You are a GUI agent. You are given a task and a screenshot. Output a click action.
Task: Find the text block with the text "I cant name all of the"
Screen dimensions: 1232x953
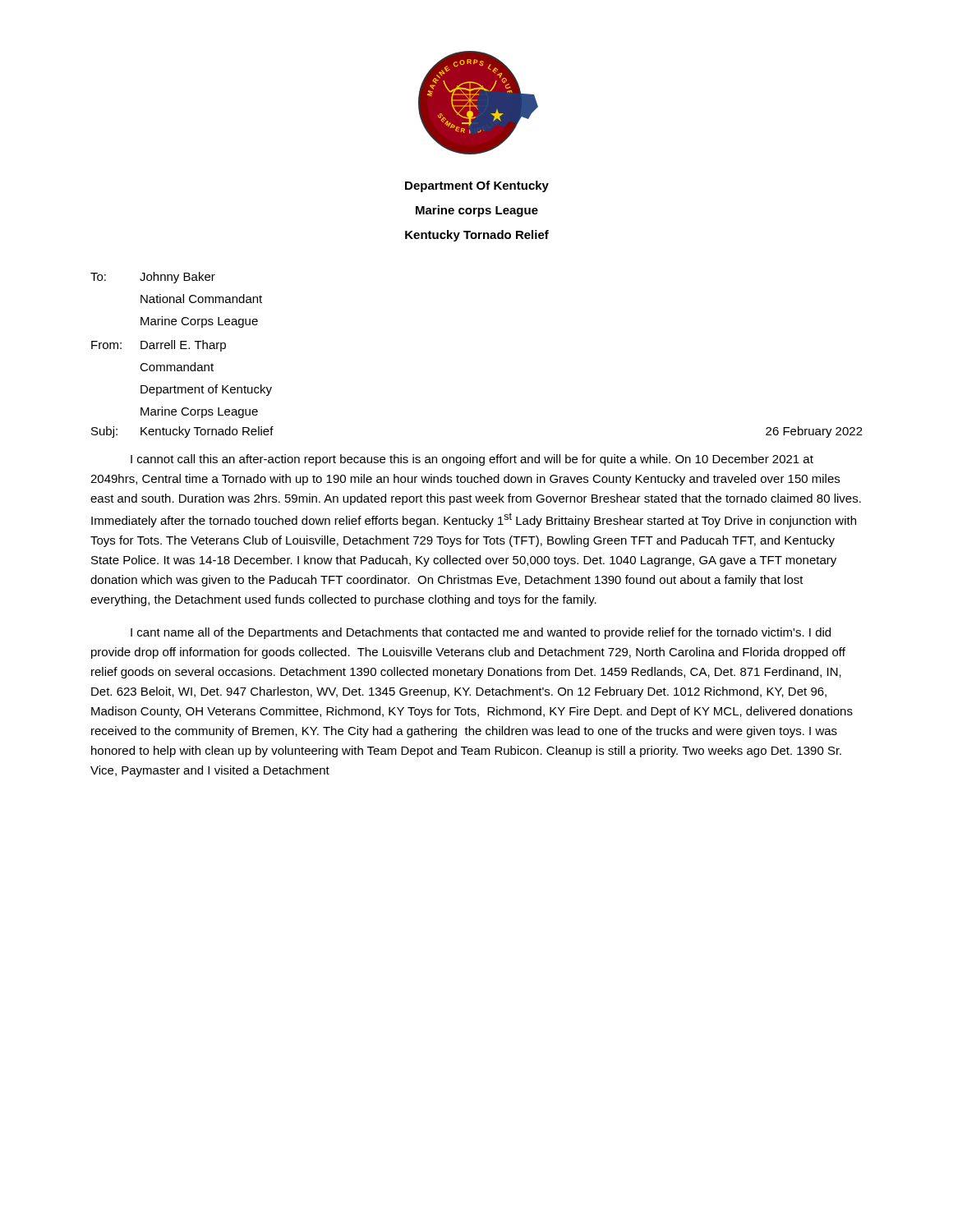472,701
